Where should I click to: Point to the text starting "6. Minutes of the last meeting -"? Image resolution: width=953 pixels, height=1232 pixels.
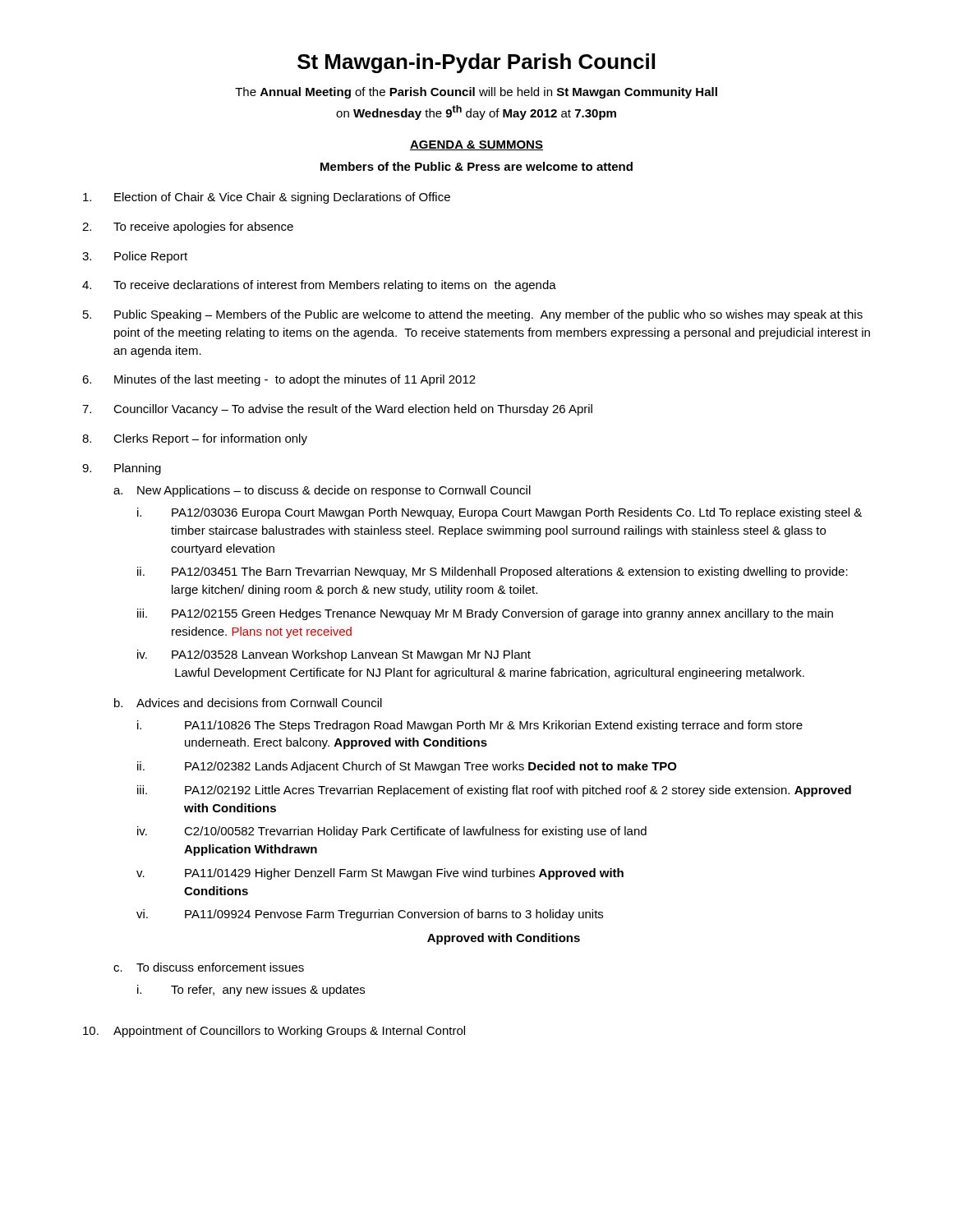coord(476,380)
